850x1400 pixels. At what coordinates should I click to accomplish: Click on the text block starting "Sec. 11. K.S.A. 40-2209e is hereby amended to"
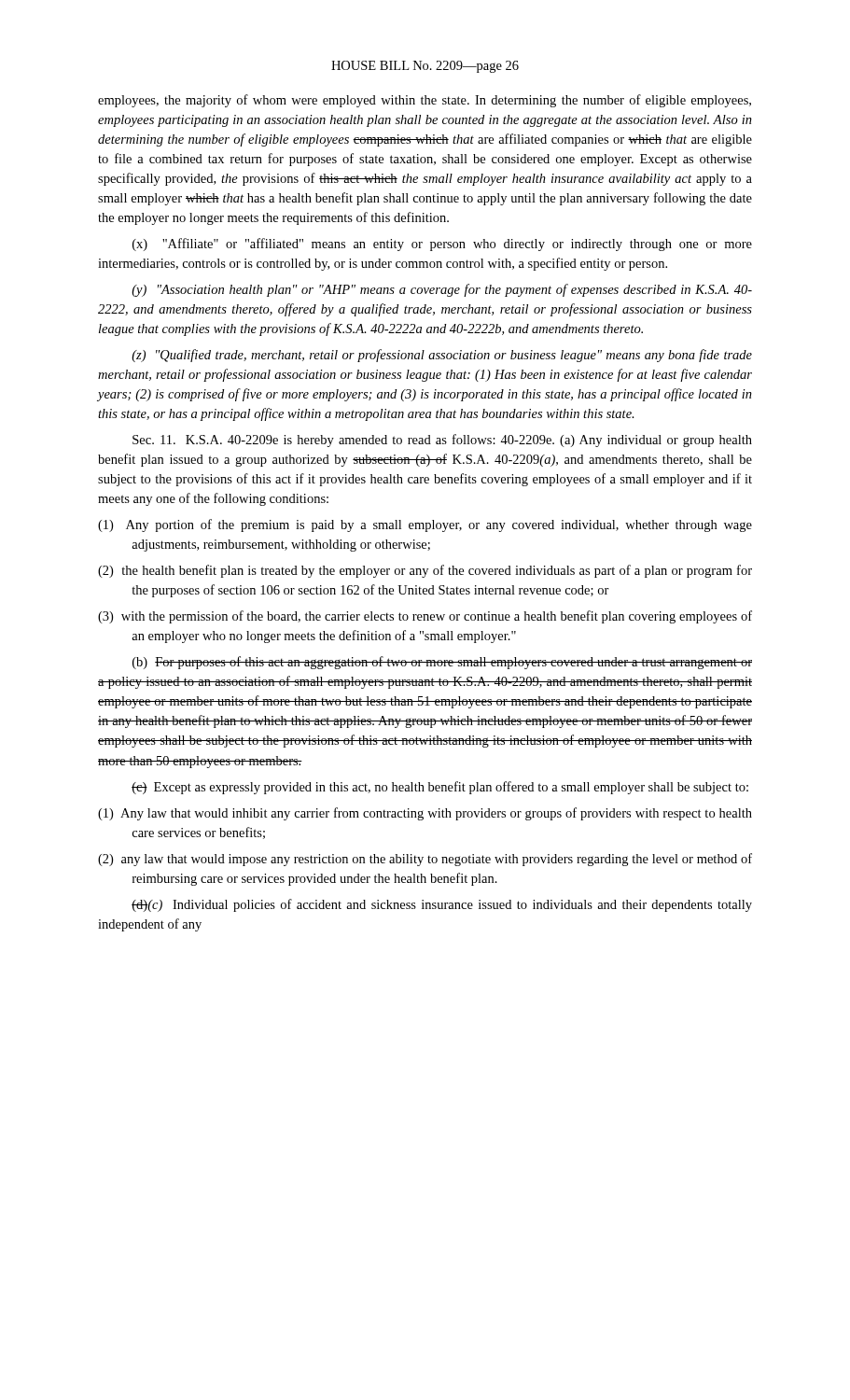point(425,470)
